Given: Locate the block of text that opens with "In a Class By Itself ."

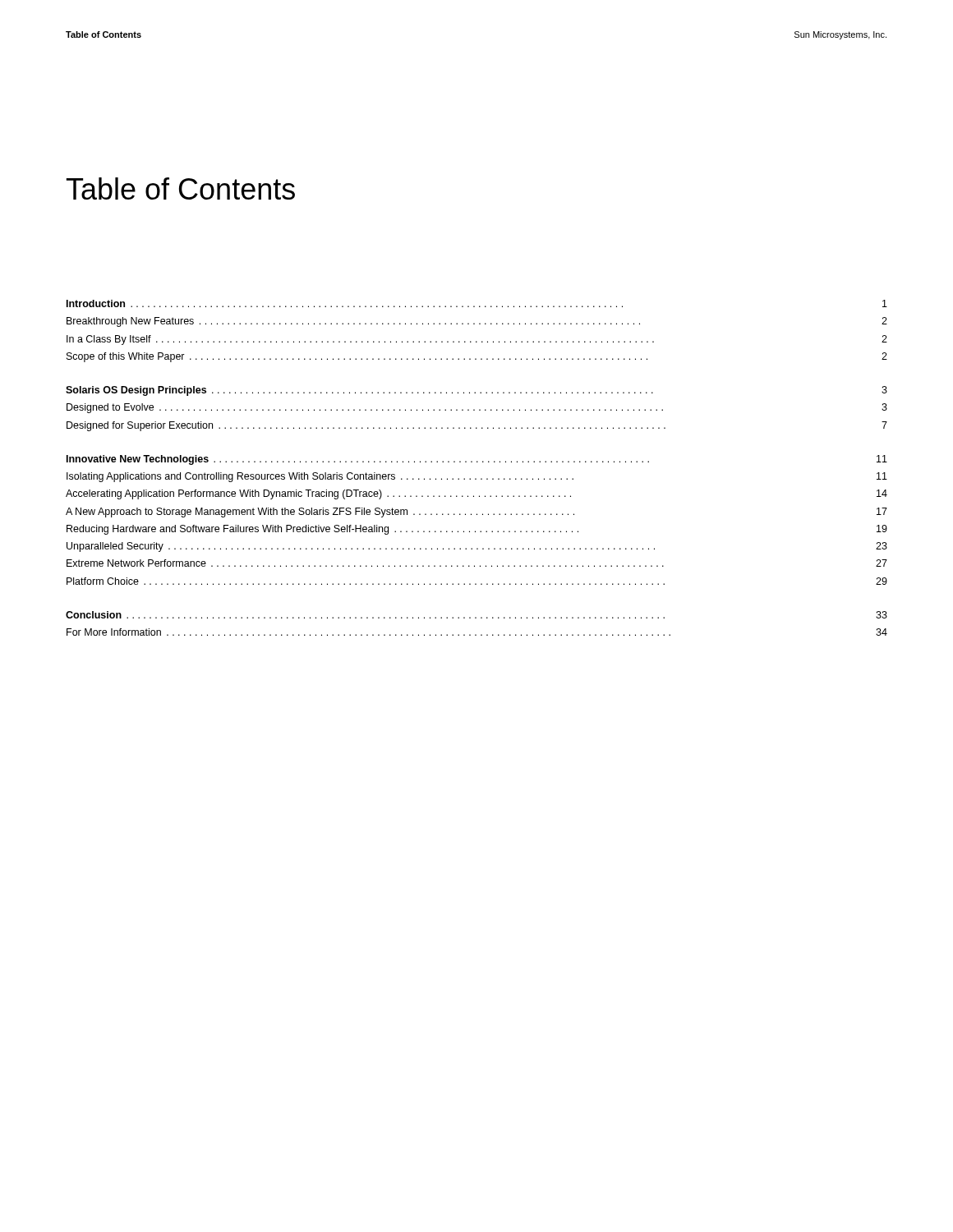Looking at the screenshot, I should 476,339.
